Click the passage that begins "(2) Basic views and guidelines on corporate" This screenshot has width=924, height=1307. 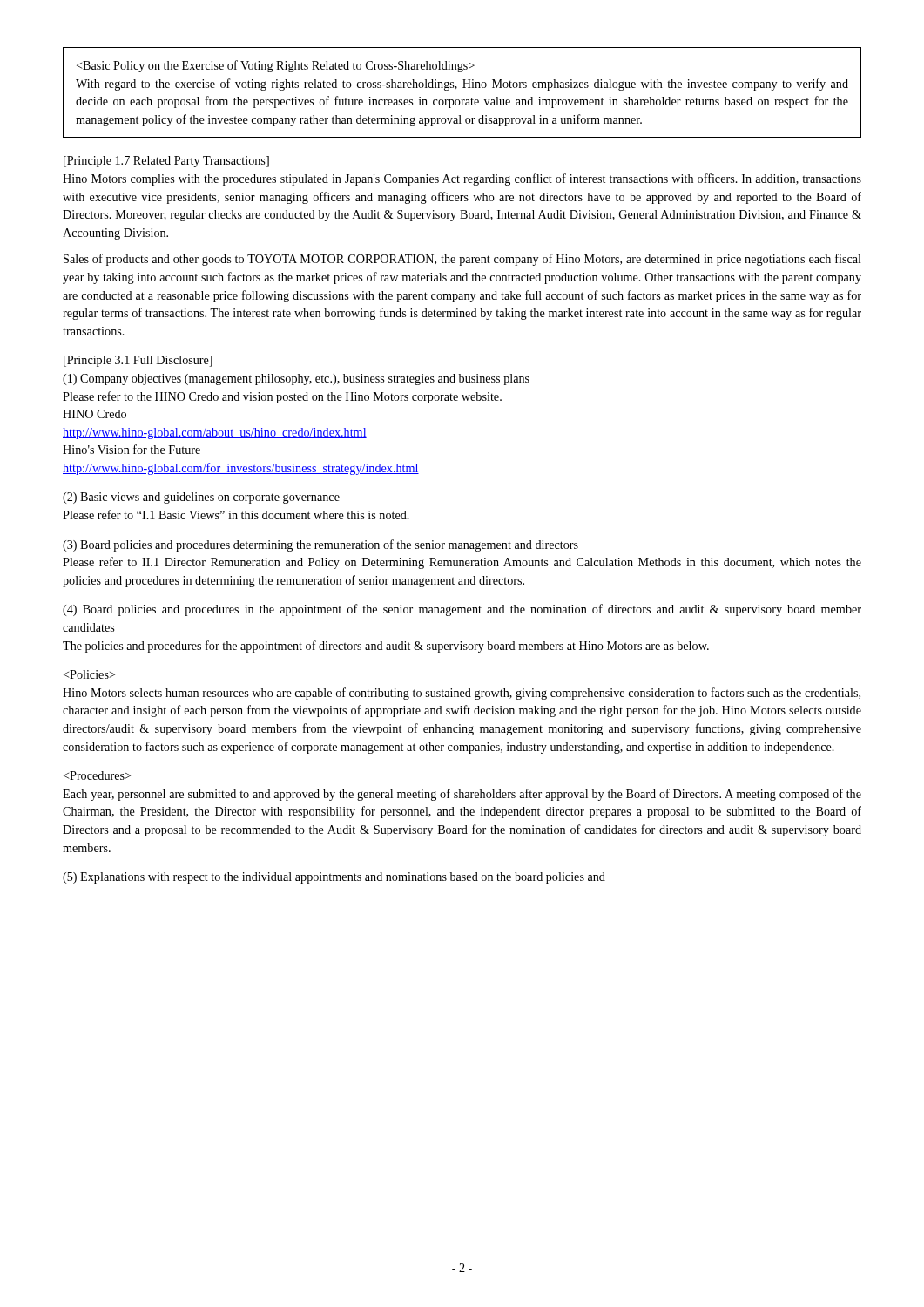pos(201,498)
